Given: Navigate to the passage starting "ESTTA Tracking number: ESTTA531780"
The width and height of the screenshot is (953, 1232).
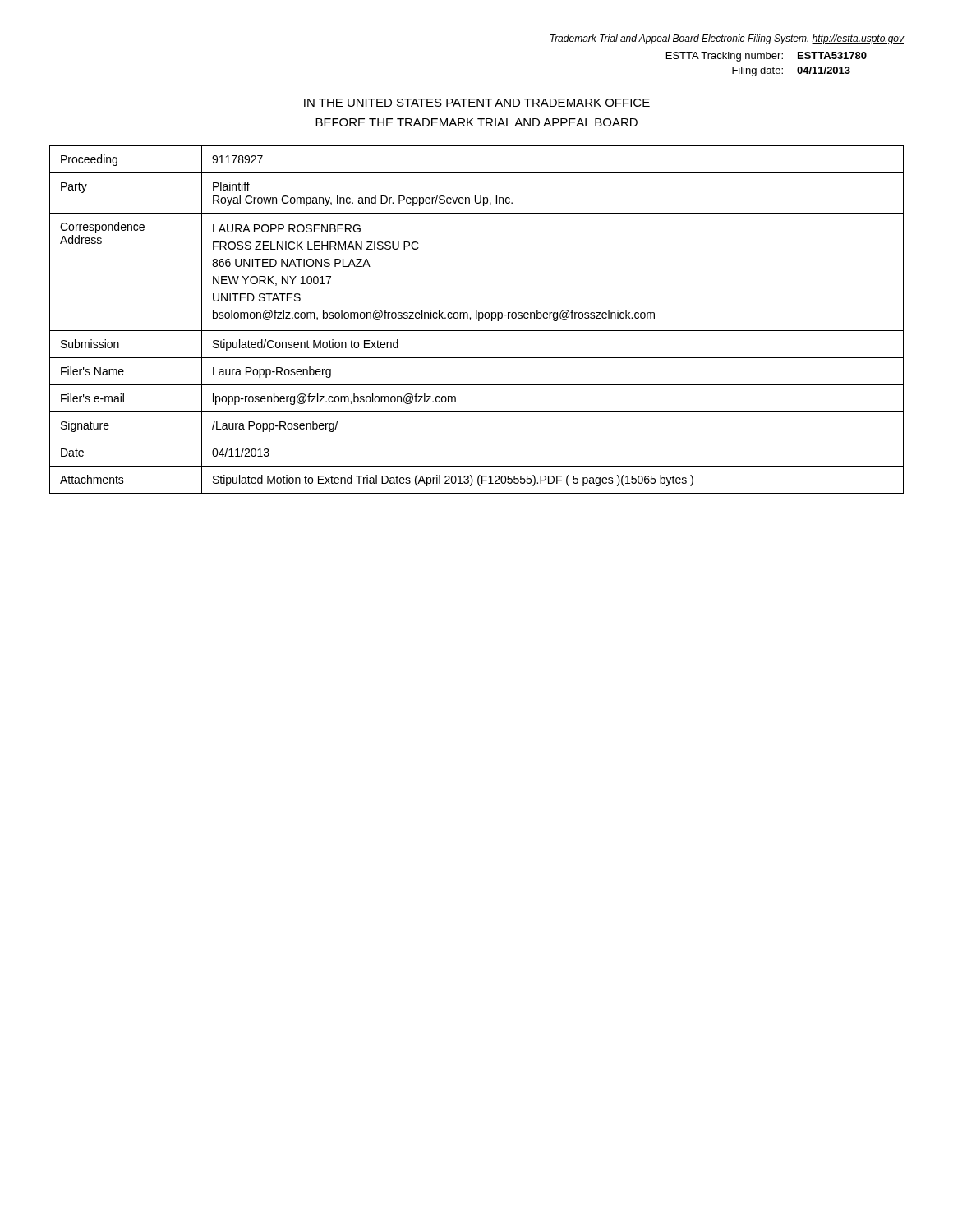Looking at the screenshot, I should (784, 55).
